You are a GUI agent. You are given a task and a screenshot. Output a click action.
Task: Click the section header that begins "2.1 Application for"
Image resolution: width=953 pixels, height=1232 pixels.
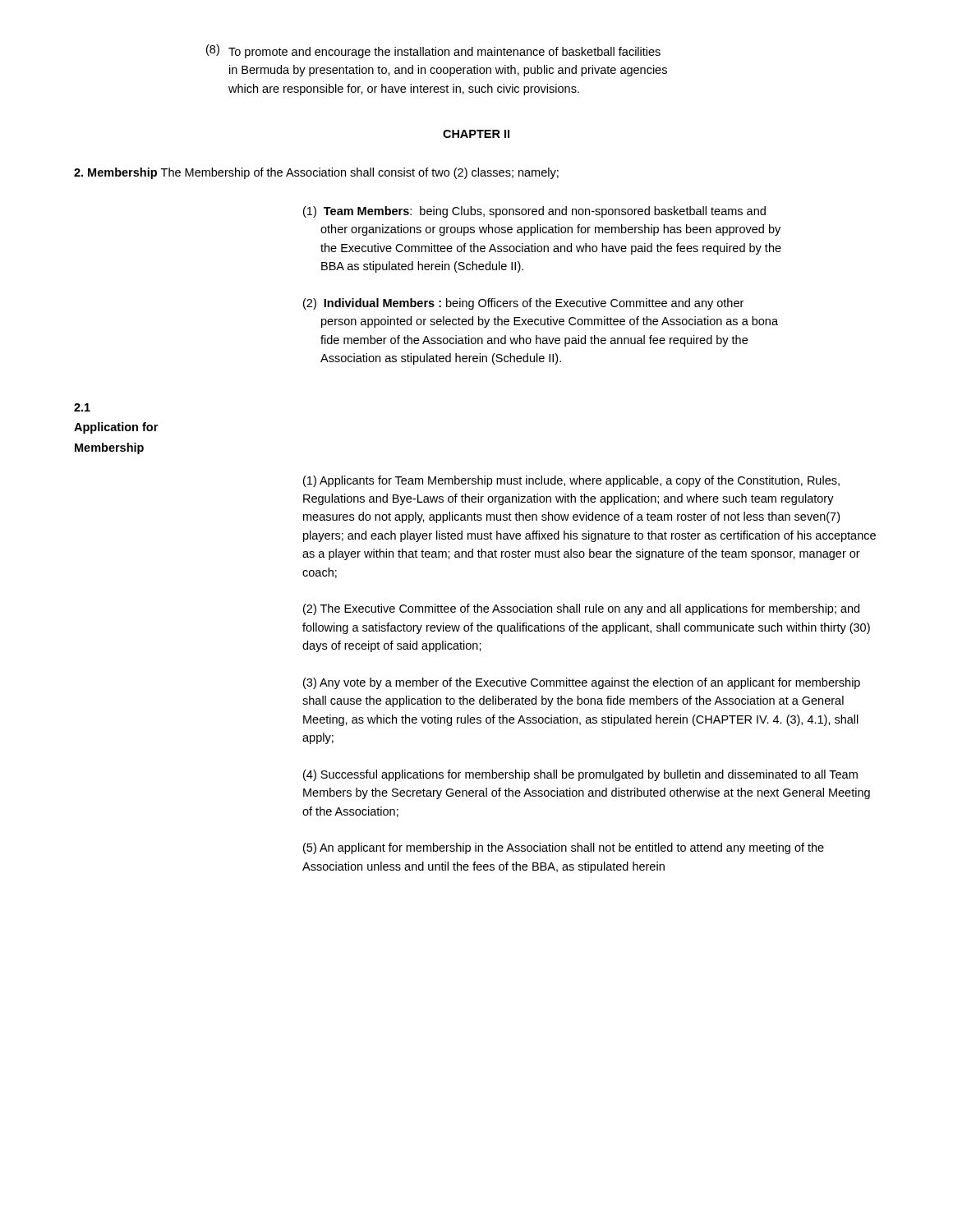[x=82, y=407]
